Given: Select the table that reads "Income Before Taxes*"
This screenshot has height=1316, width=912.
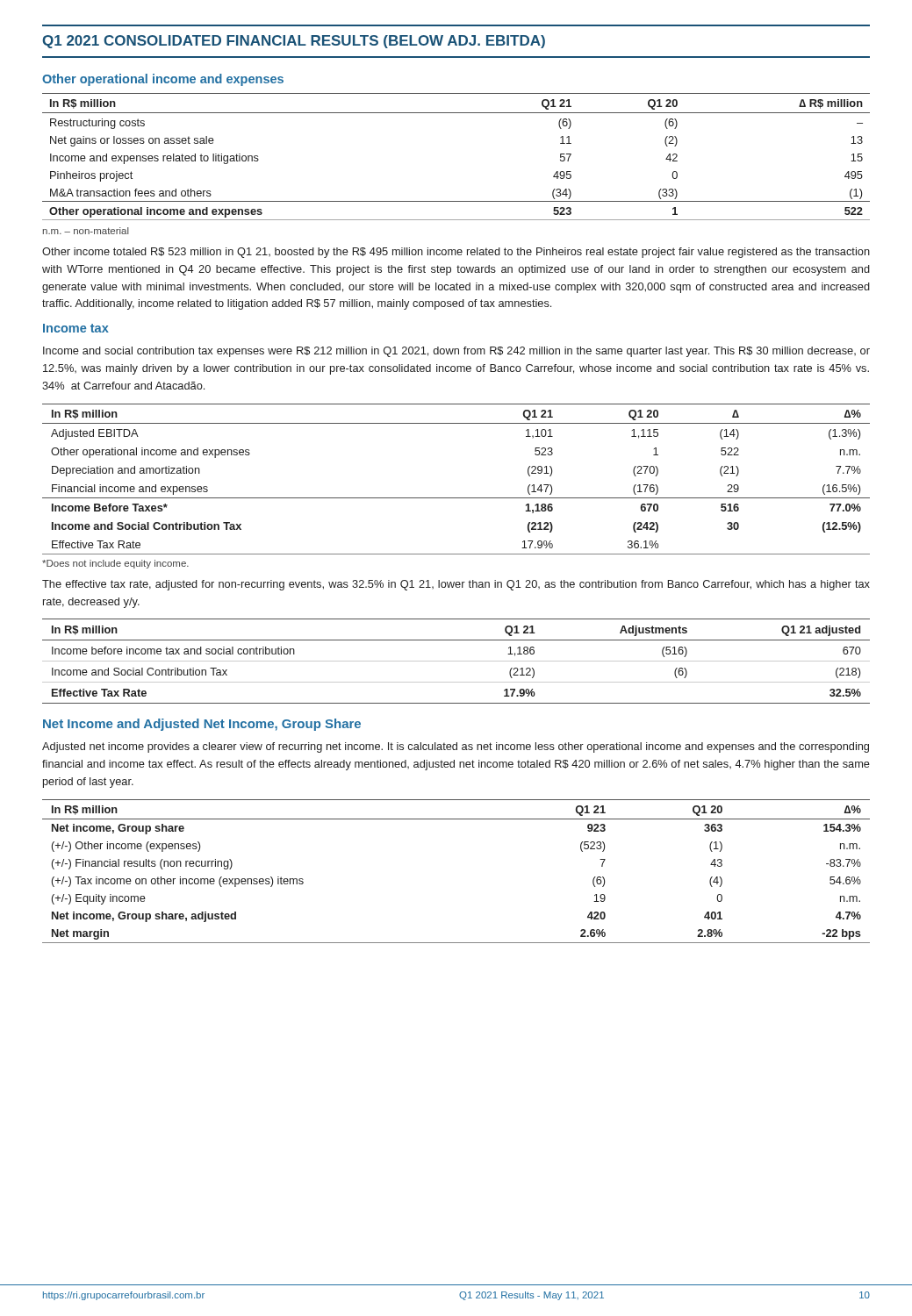Looking at the screenshot, I should (456, 479).
